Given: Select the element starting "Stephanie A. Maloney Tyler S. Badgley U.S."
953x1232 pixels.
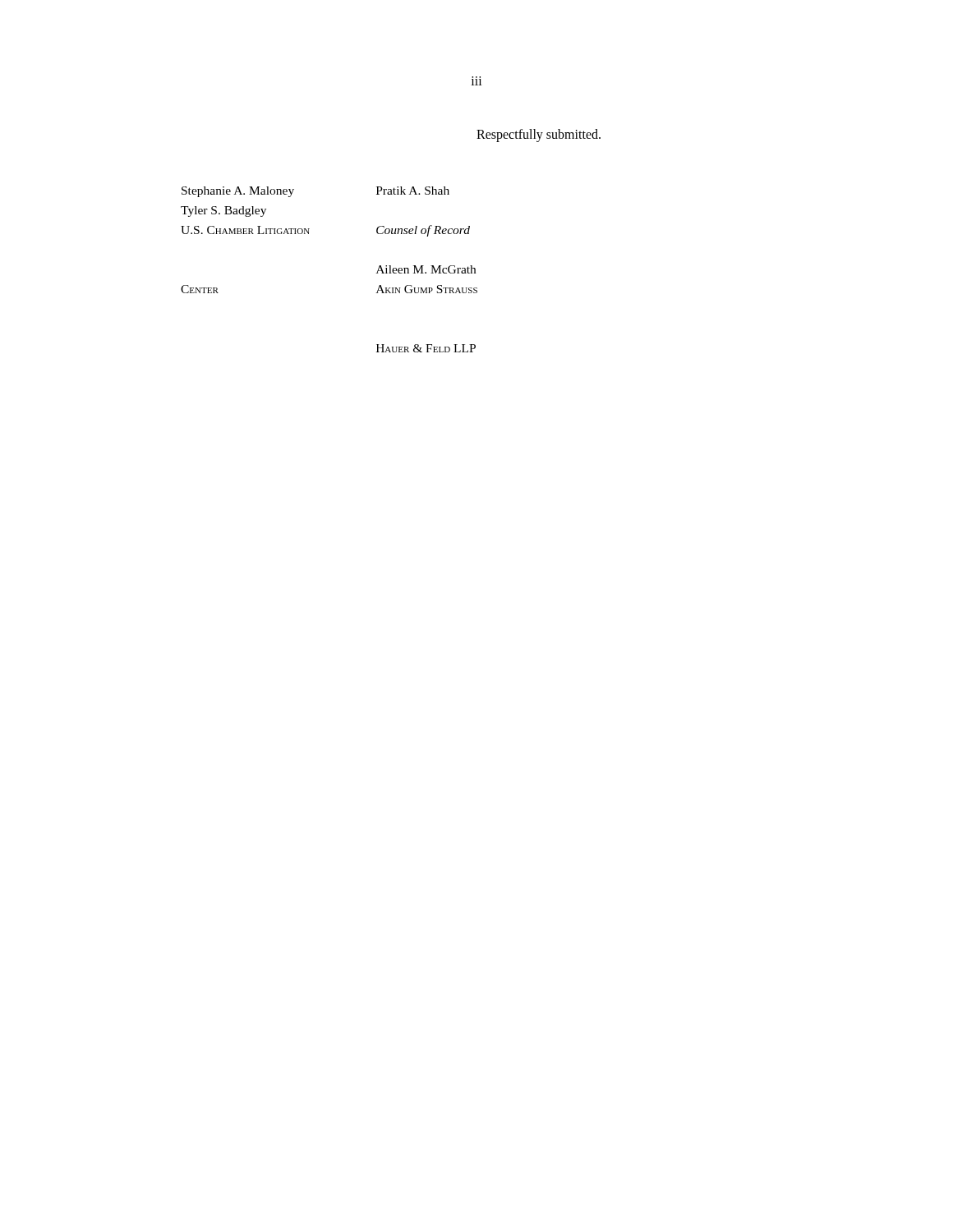Looking at the screenshot, I should tap(238, 192).
